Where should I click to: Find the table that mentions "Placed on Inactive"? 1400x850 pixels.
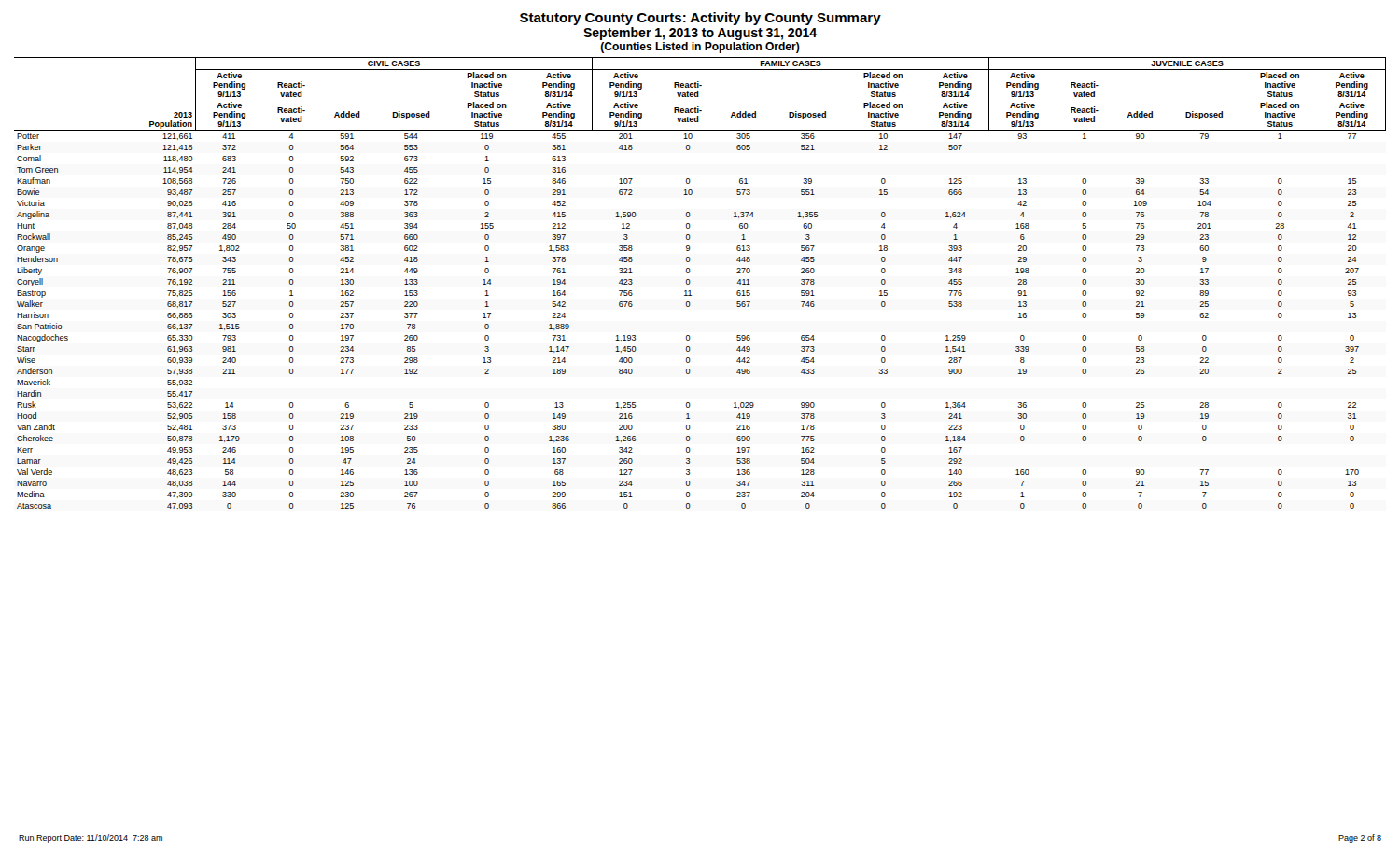pyautogui.click(x=700, y=284)
